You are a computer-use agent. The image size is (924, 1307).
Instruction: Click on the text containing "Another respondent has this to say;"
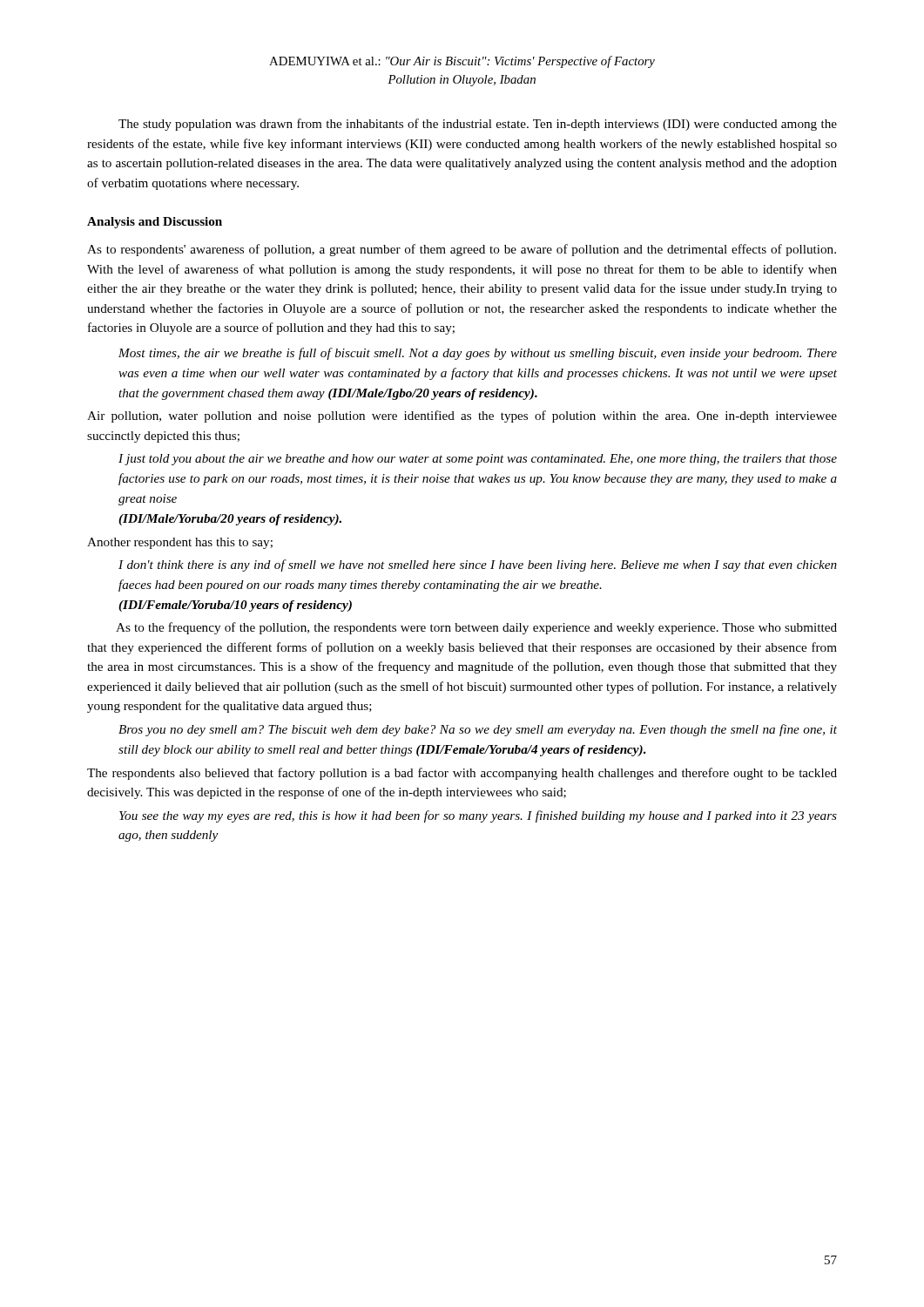tap(180, 541)
